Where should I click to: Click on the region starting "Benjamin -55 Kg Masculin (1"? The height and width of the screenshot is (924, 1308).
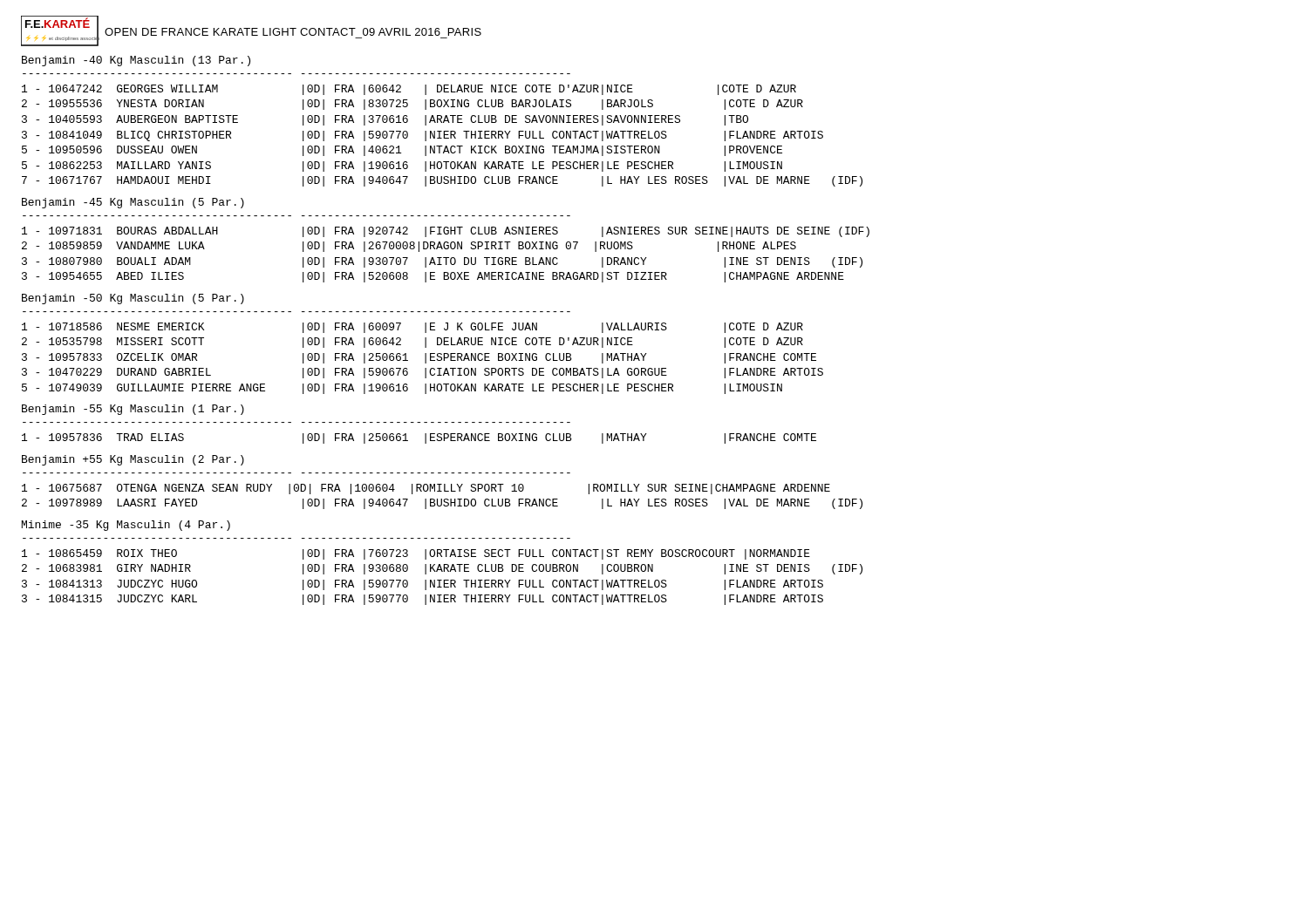tap(133, 410)
